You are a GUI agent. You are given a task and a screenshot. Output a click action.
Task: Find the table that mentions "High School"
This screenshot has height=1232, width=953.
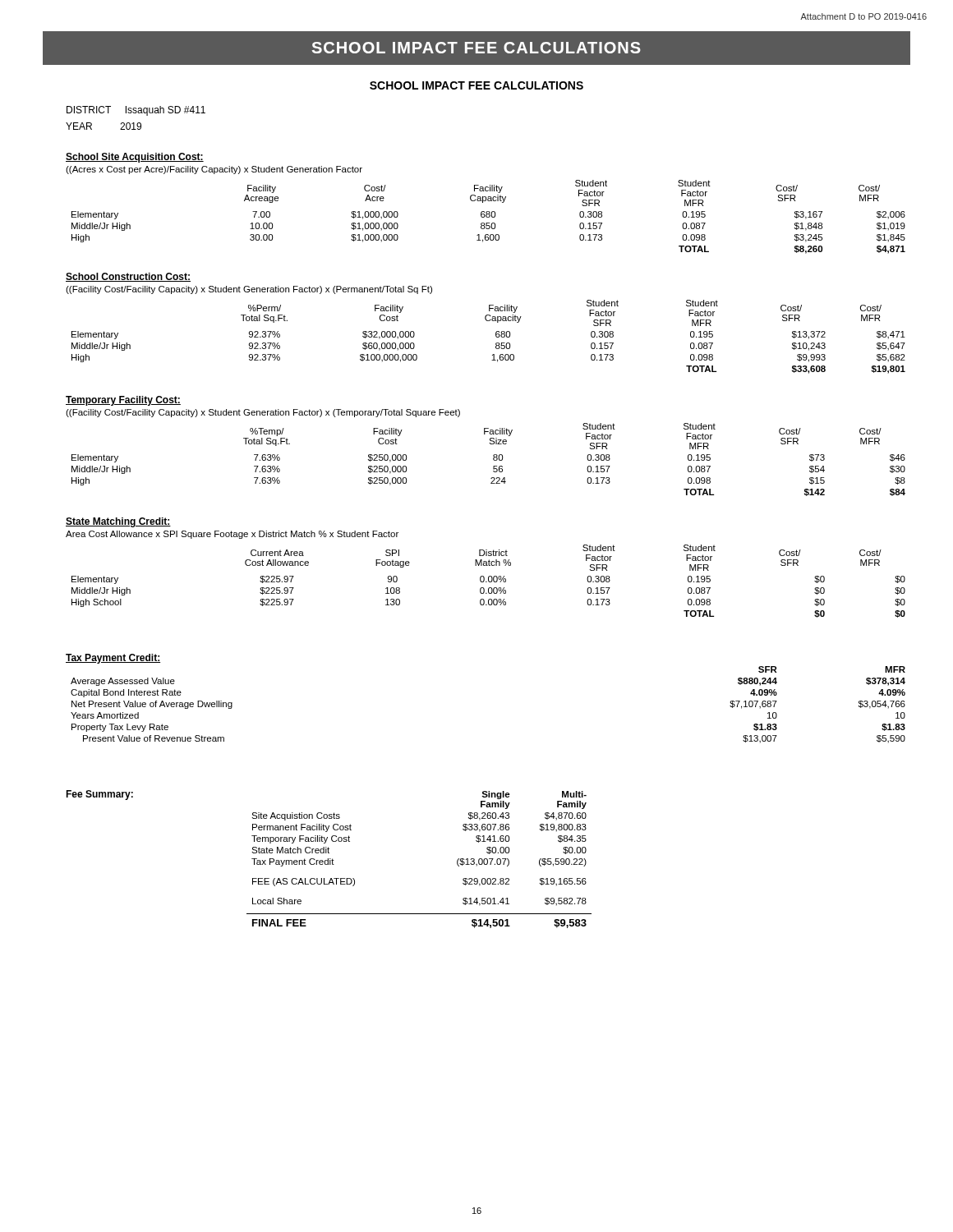click(488, 581)
